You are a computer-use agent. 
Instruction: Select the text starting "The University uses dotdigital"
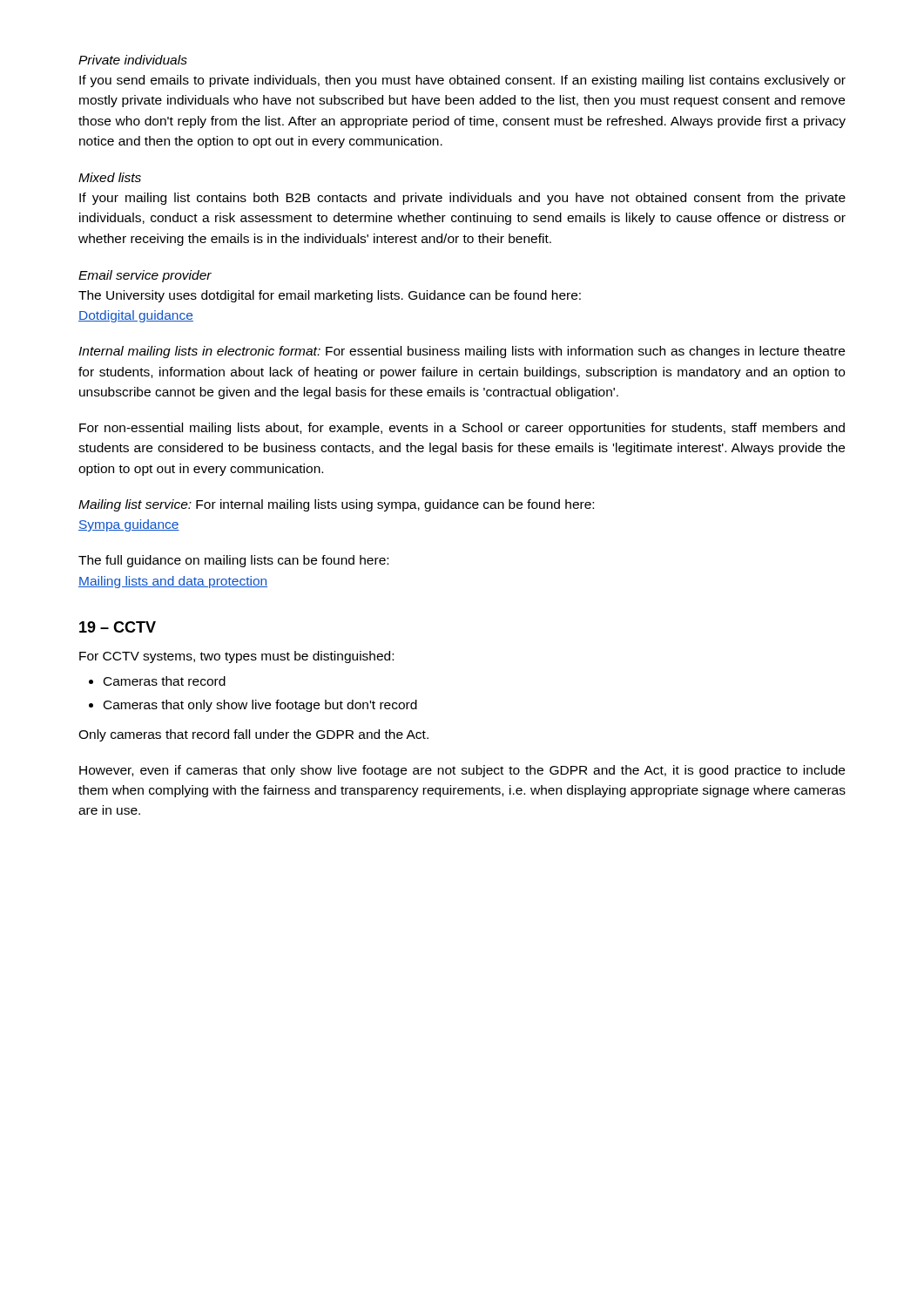click(330, 305)
